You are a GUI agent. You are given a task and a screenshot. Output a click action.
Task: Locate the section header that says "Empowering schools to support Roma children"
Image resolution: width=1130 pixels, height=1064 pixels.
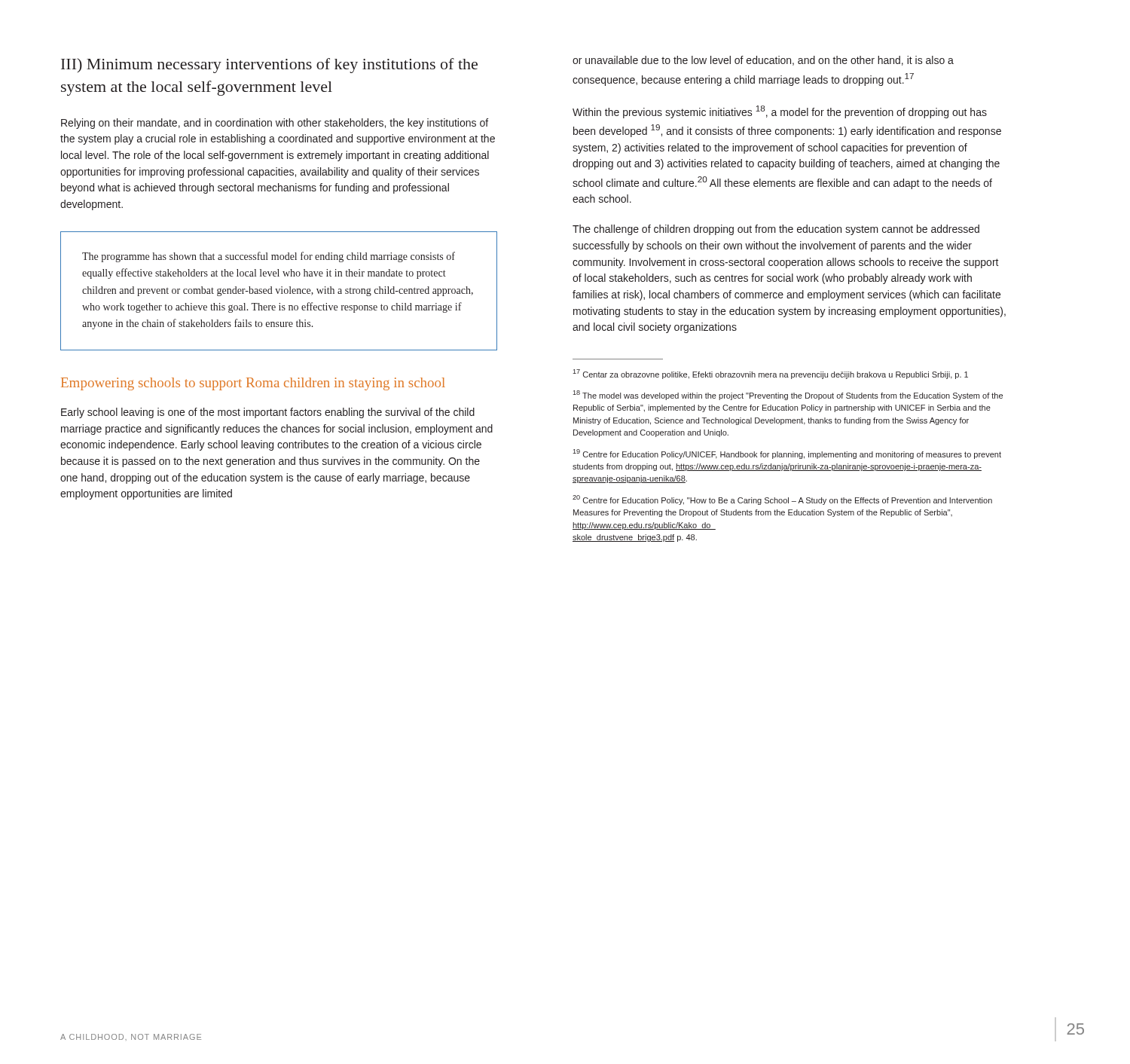point(253,382)
